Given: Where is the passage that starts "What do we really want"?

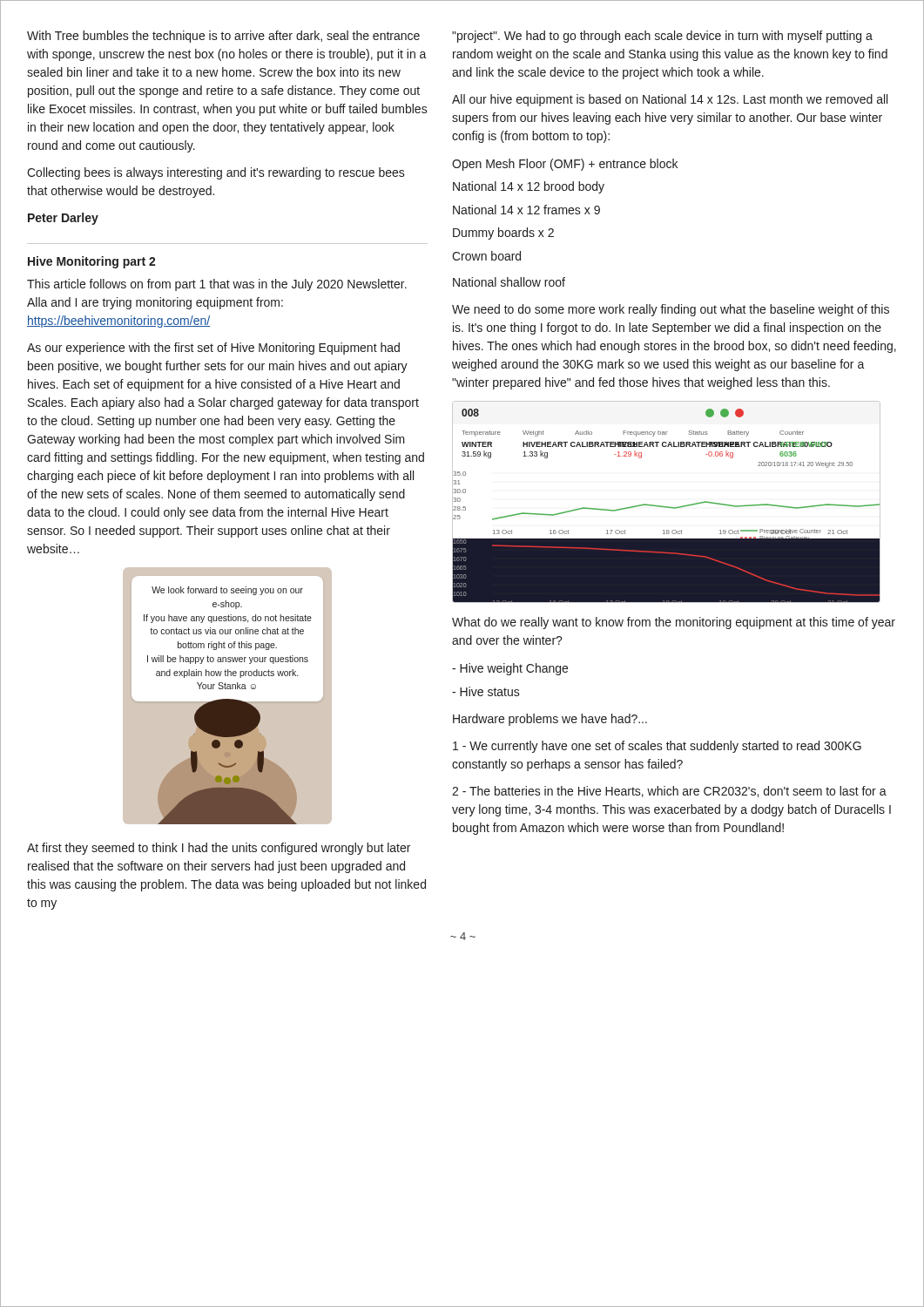Looking at the screenshot, I should click(x=675, y=632).
